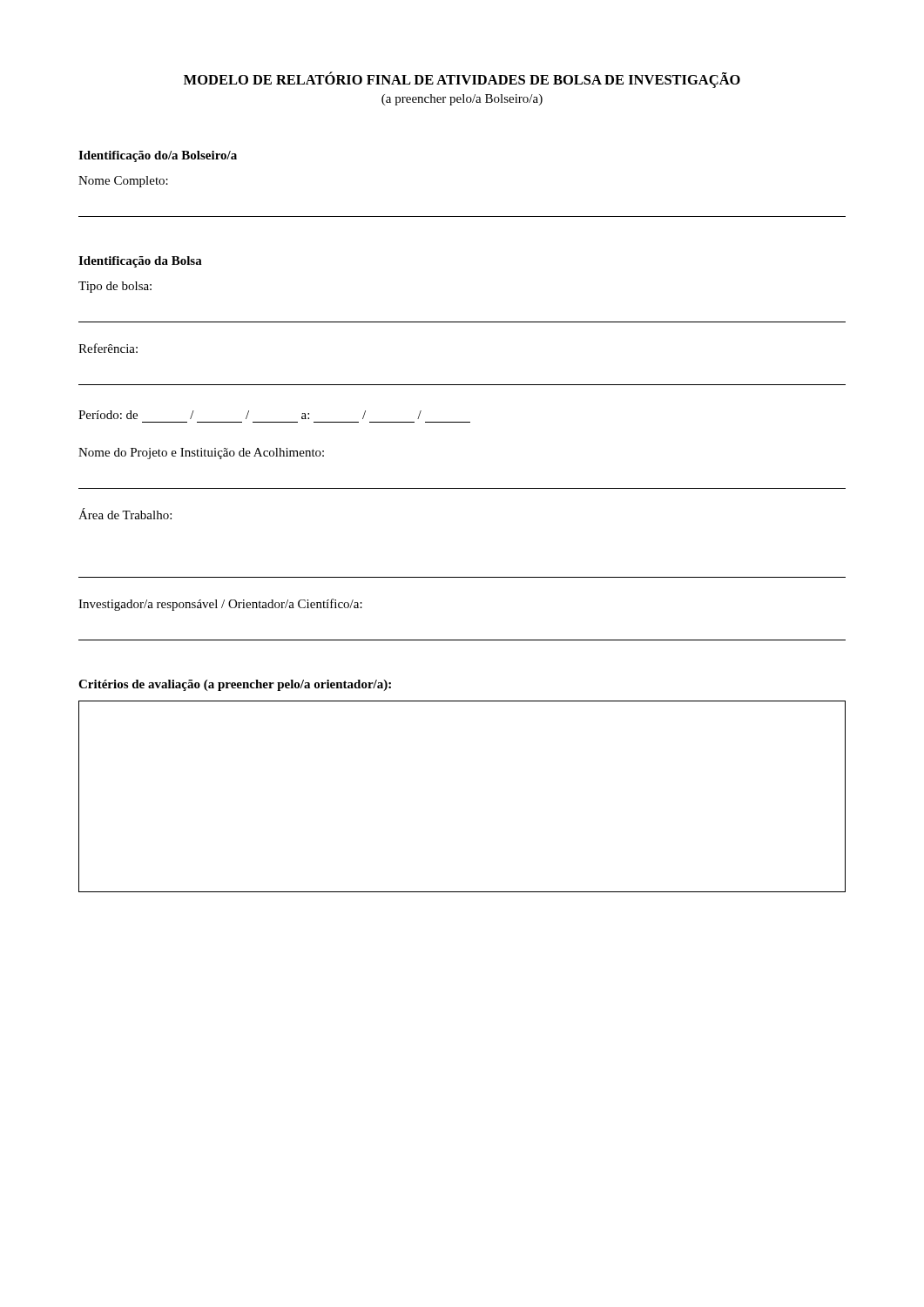The height and width of the screenshot is (1307, 924).
Task: Navigate to the text starting "Investigador/a responsável / Orientador/a Científico/a:"
Action: point(221,604)
